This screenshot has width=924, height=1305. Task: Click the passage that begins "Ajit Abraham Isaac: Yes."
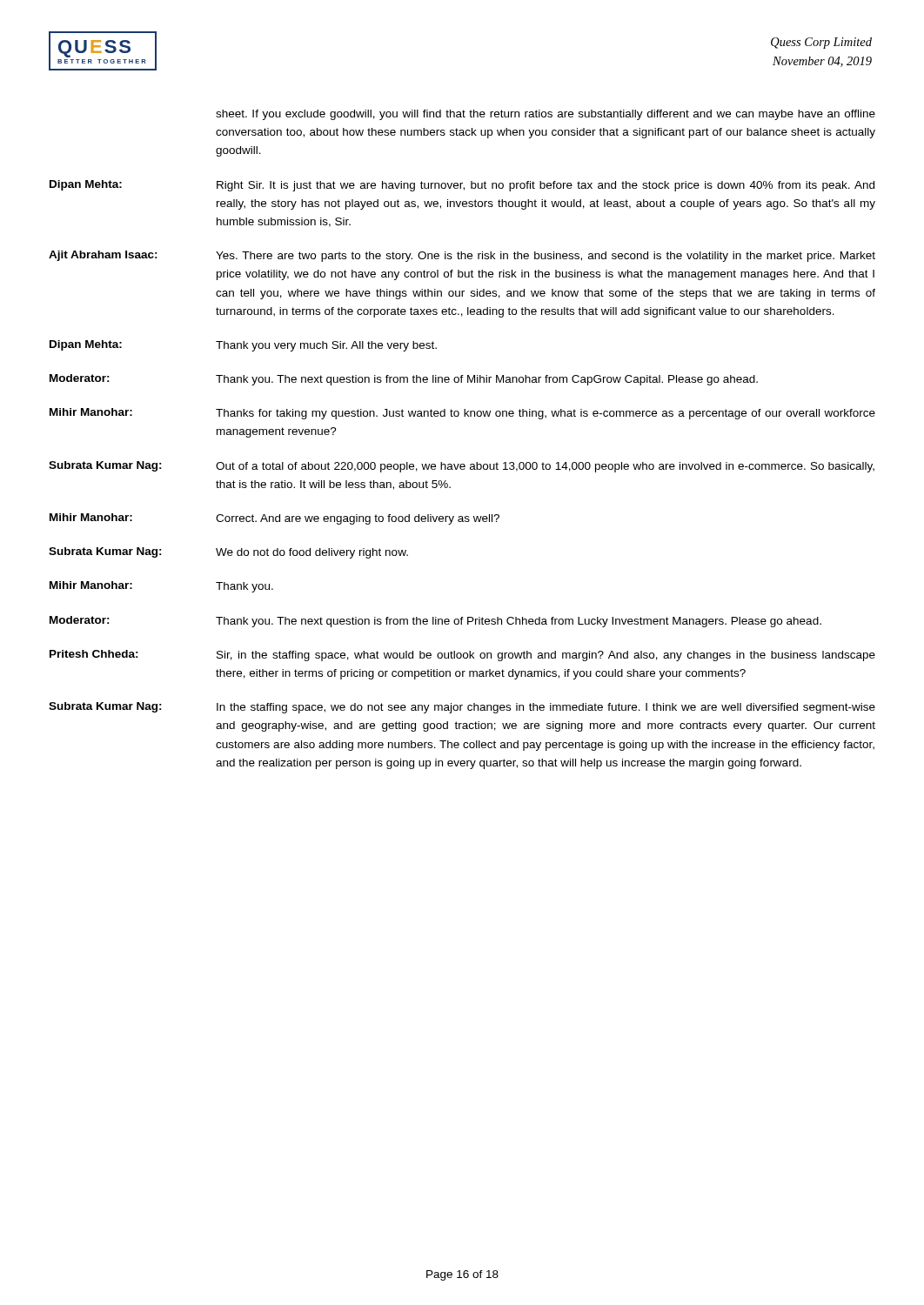(x=462, y=283)
